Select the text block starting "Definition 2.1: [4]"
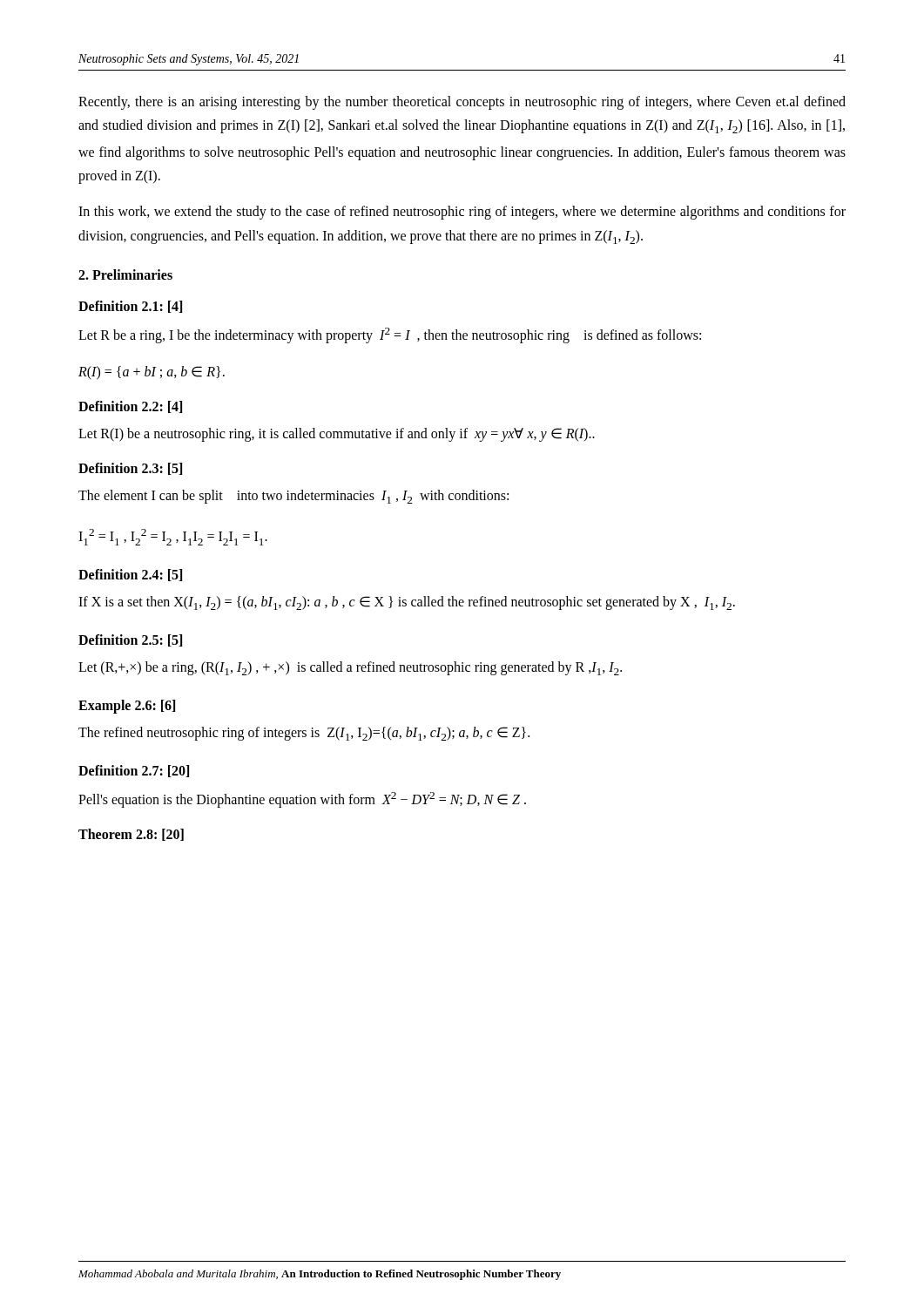 tap(131, 307)
